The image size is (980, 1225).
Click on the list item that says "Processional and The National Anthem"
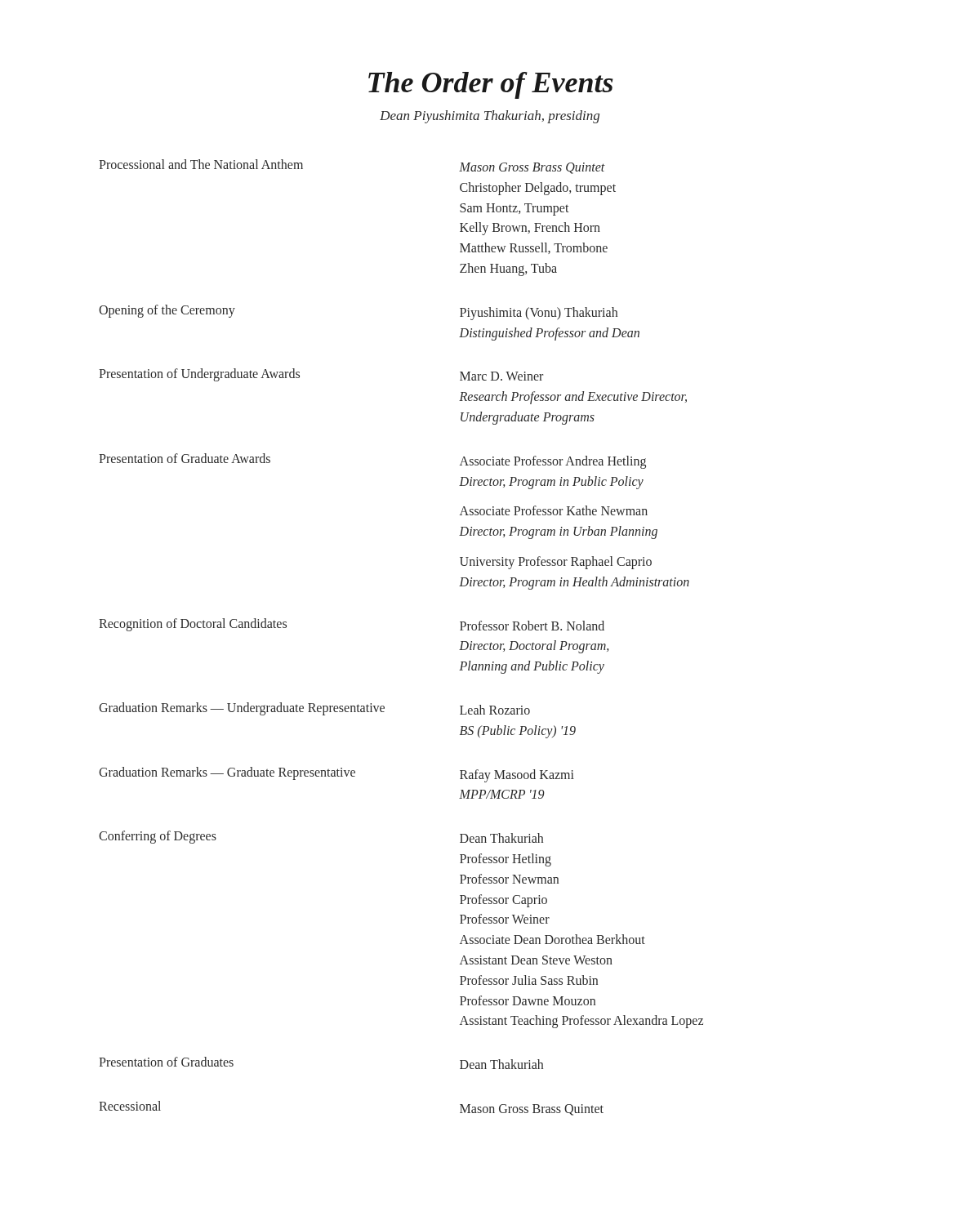[201, 165]
